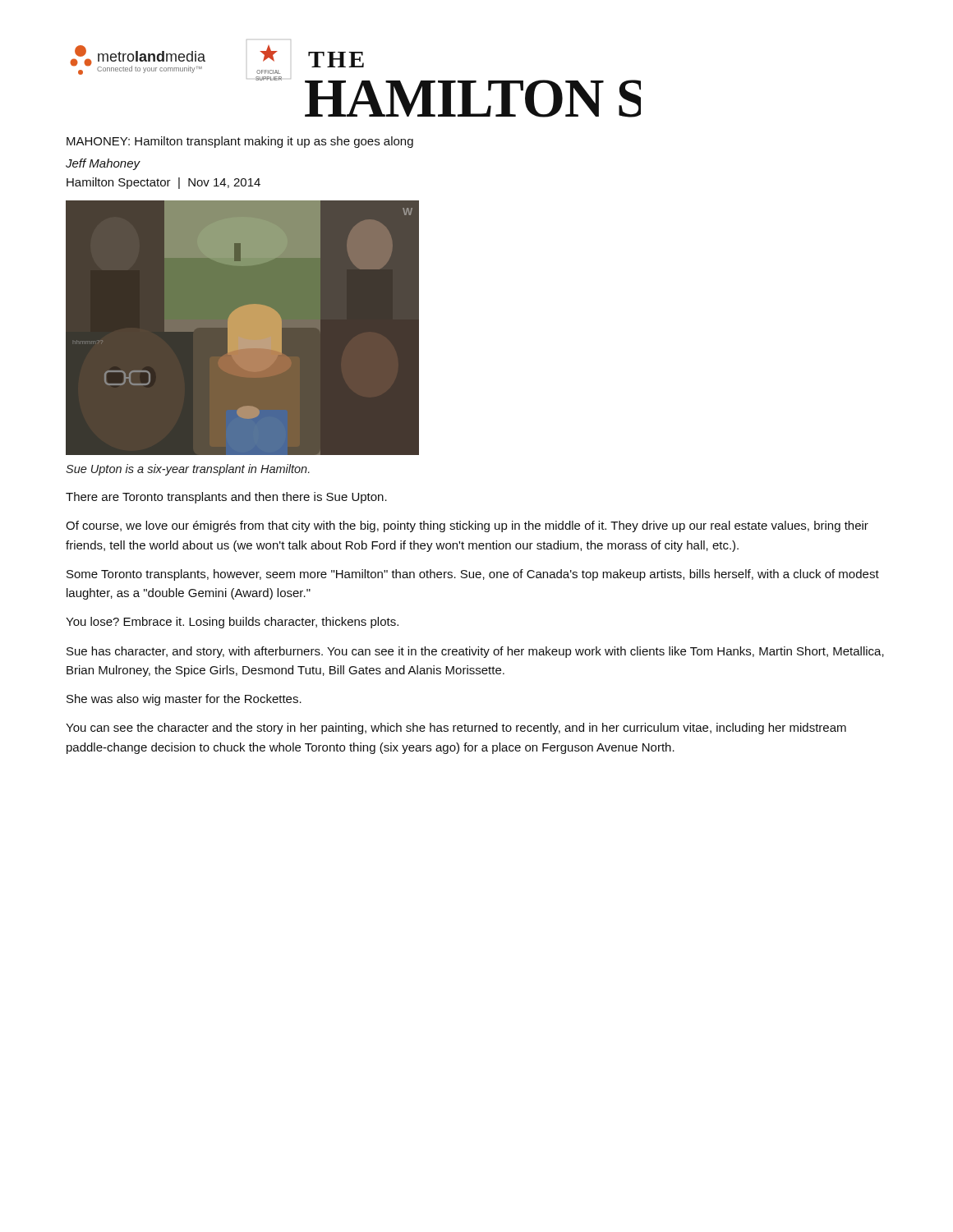Viewport: 953px width, 1232px height.
Task: Point to the block beginning "You lose? Embrace it. Losing builds character,"
Action: (233, 622)
